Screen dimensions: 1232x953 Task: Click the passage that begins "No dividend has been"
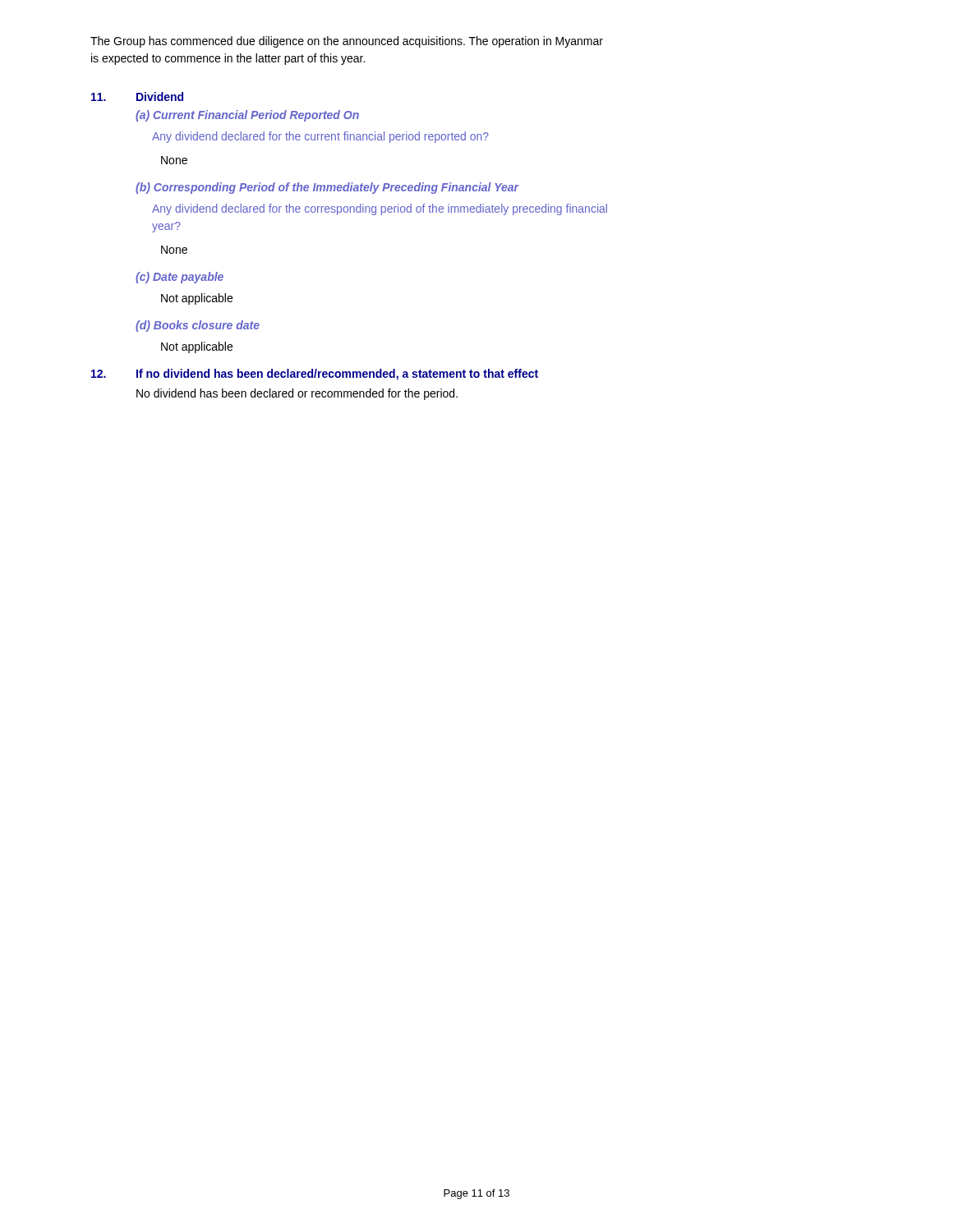(x=297, y=393)
